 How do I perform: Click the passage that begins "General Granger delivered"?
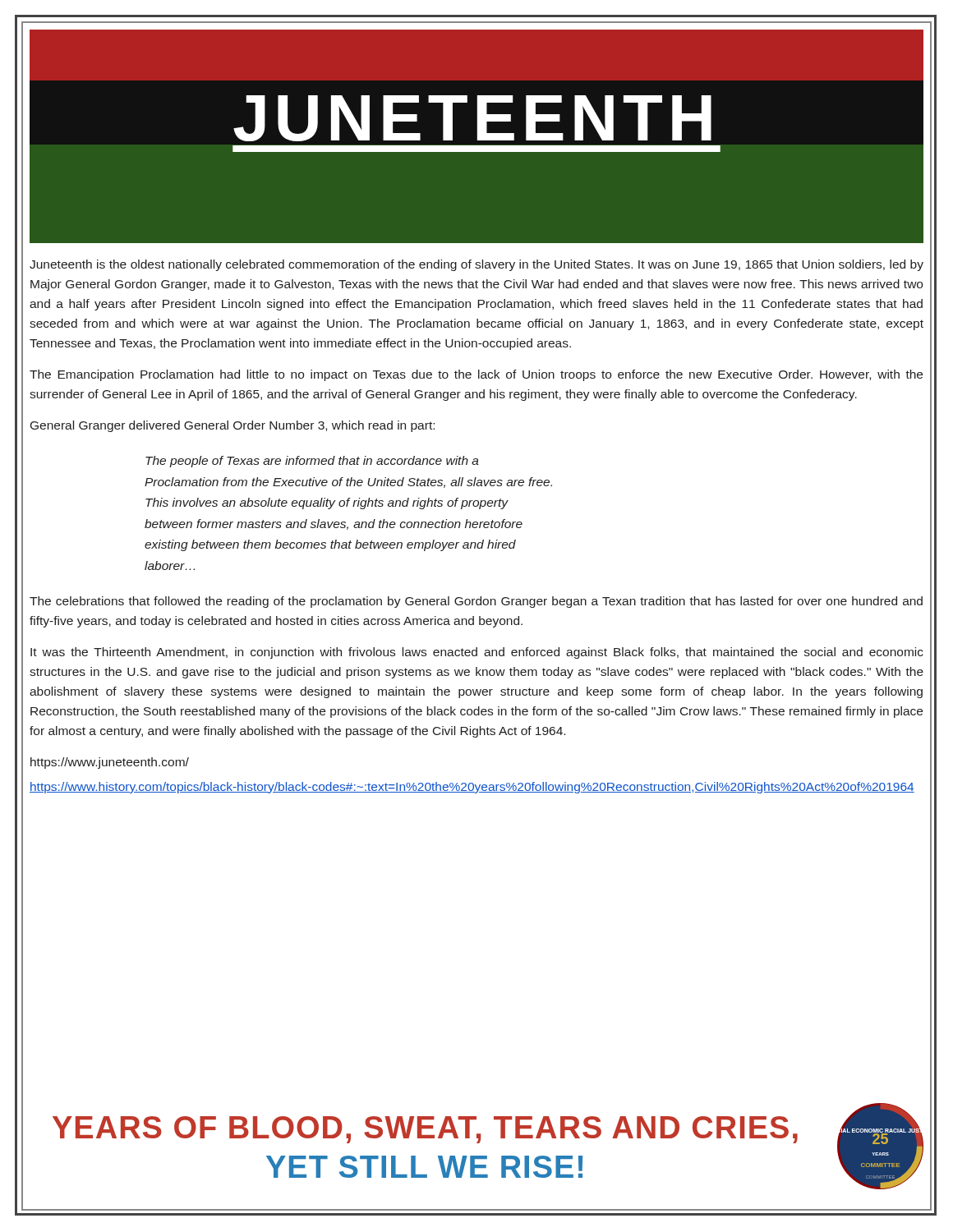tap(233, 425)
